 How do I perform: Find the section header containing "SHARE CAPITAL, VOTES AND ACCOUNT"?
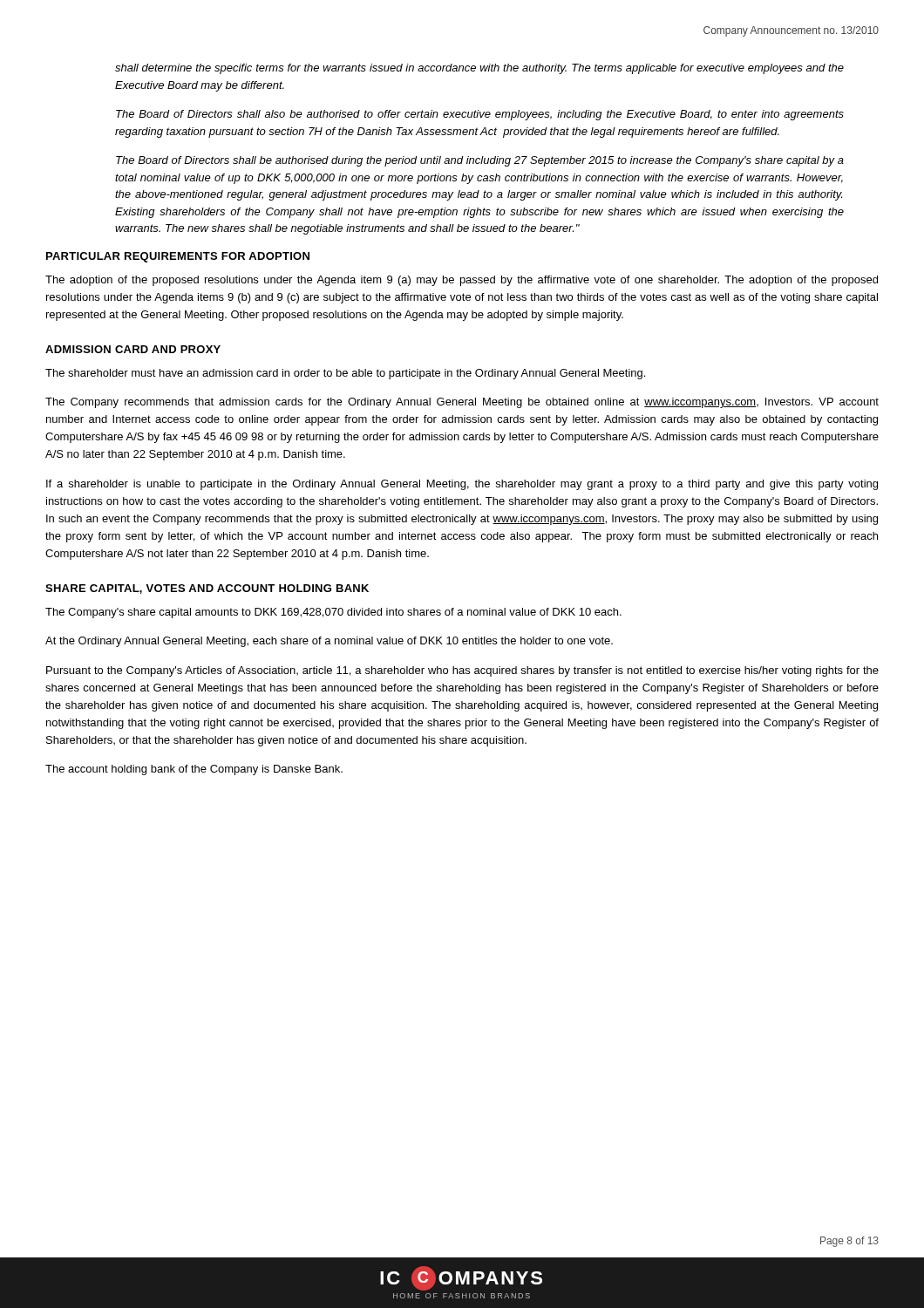pyautogui.click(x=207, y=588)
